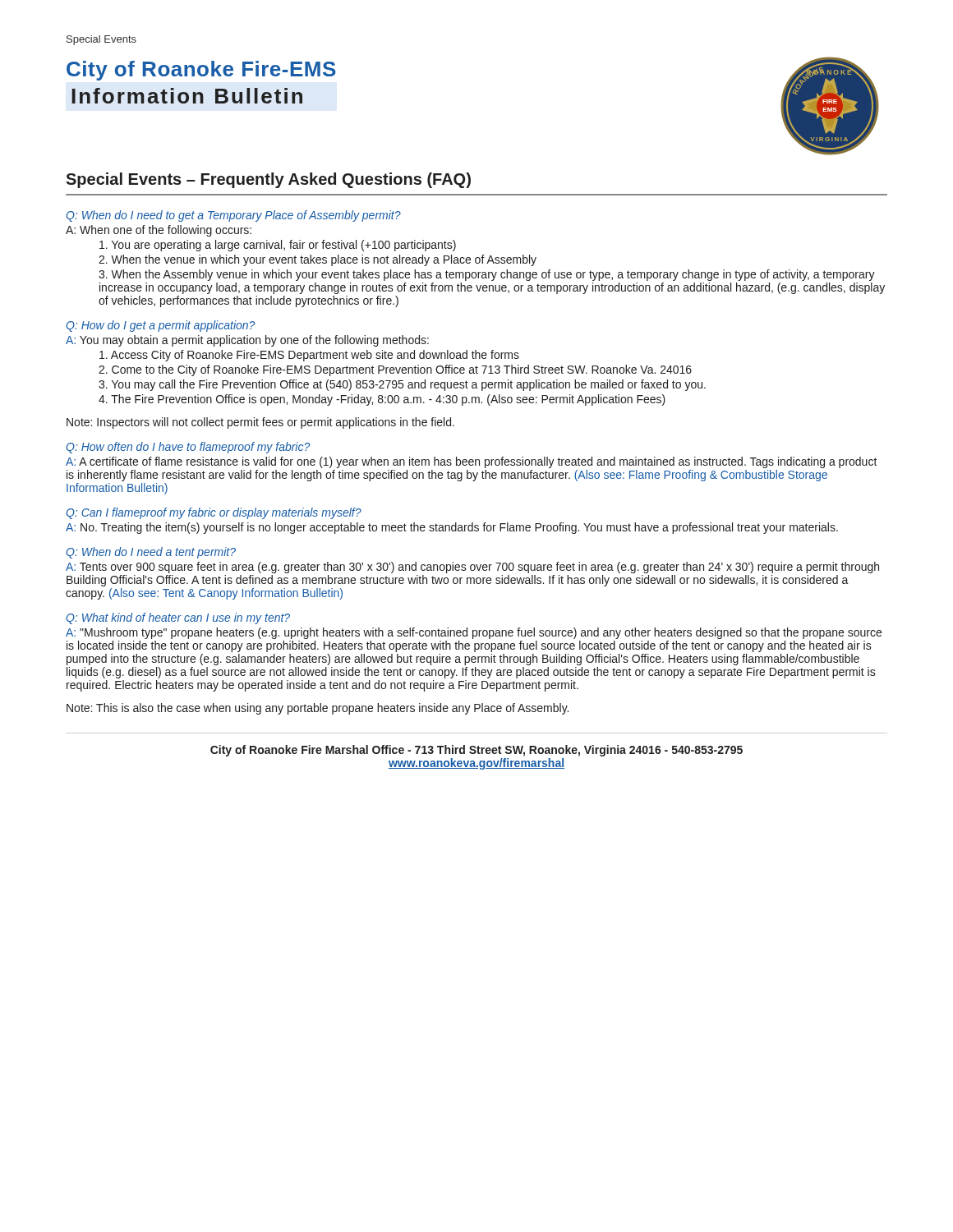Find the title
953x1232 pixels.
[201, 84]
